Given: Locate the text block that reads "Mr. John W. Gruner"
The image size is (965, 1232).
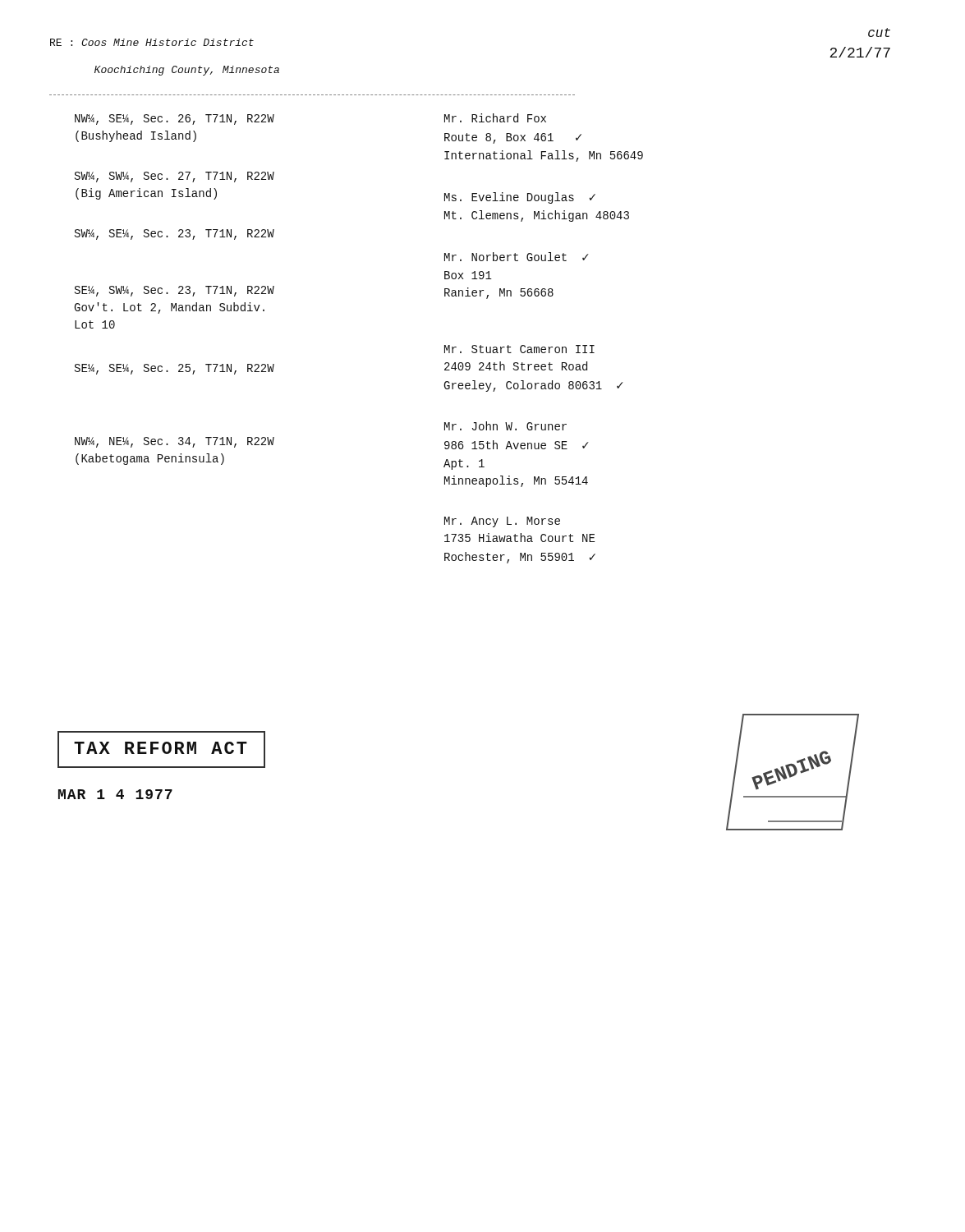Looking at the screenshot, I should [505, 426].
